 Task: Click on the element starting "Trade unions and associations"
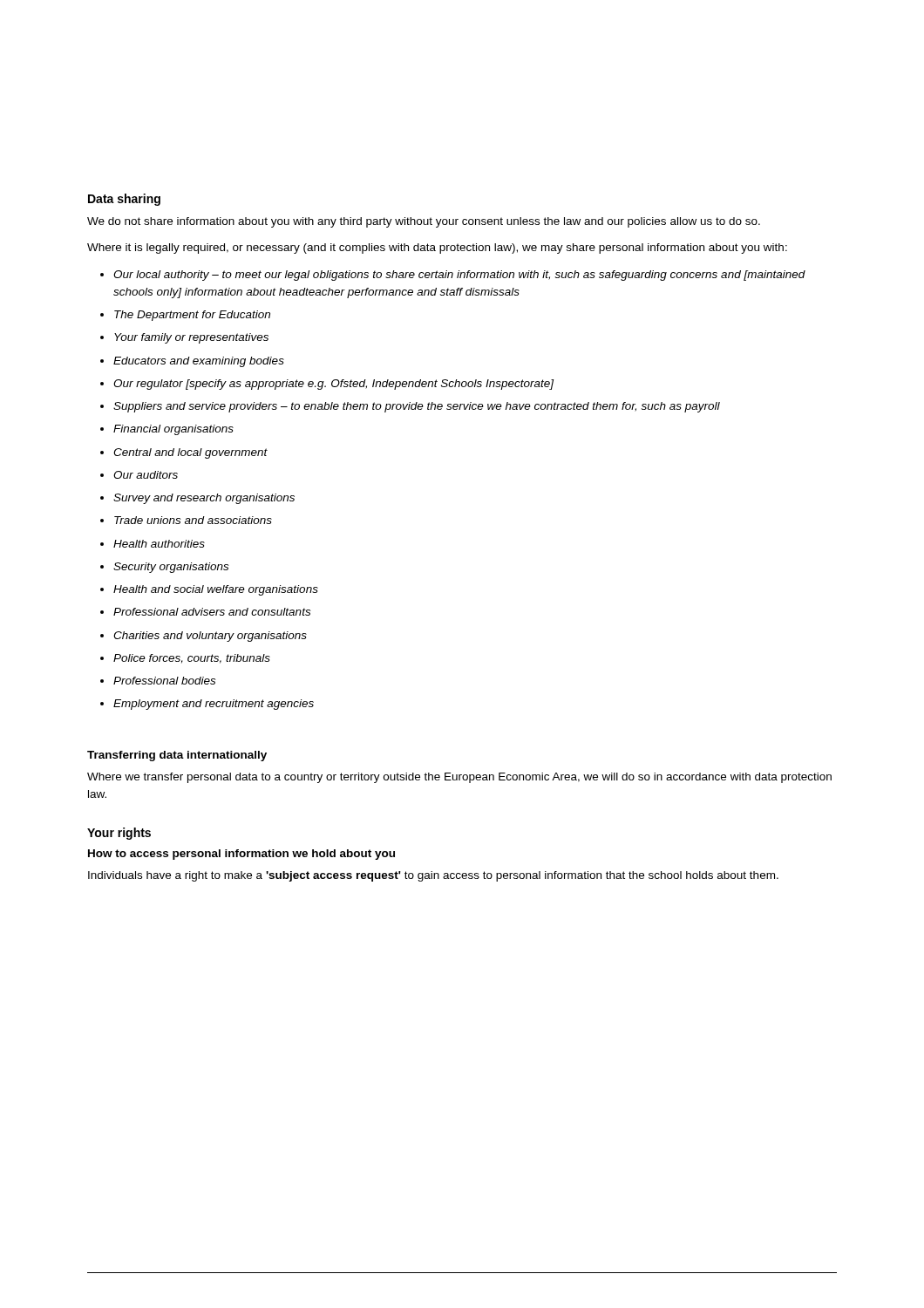(193, 520)
